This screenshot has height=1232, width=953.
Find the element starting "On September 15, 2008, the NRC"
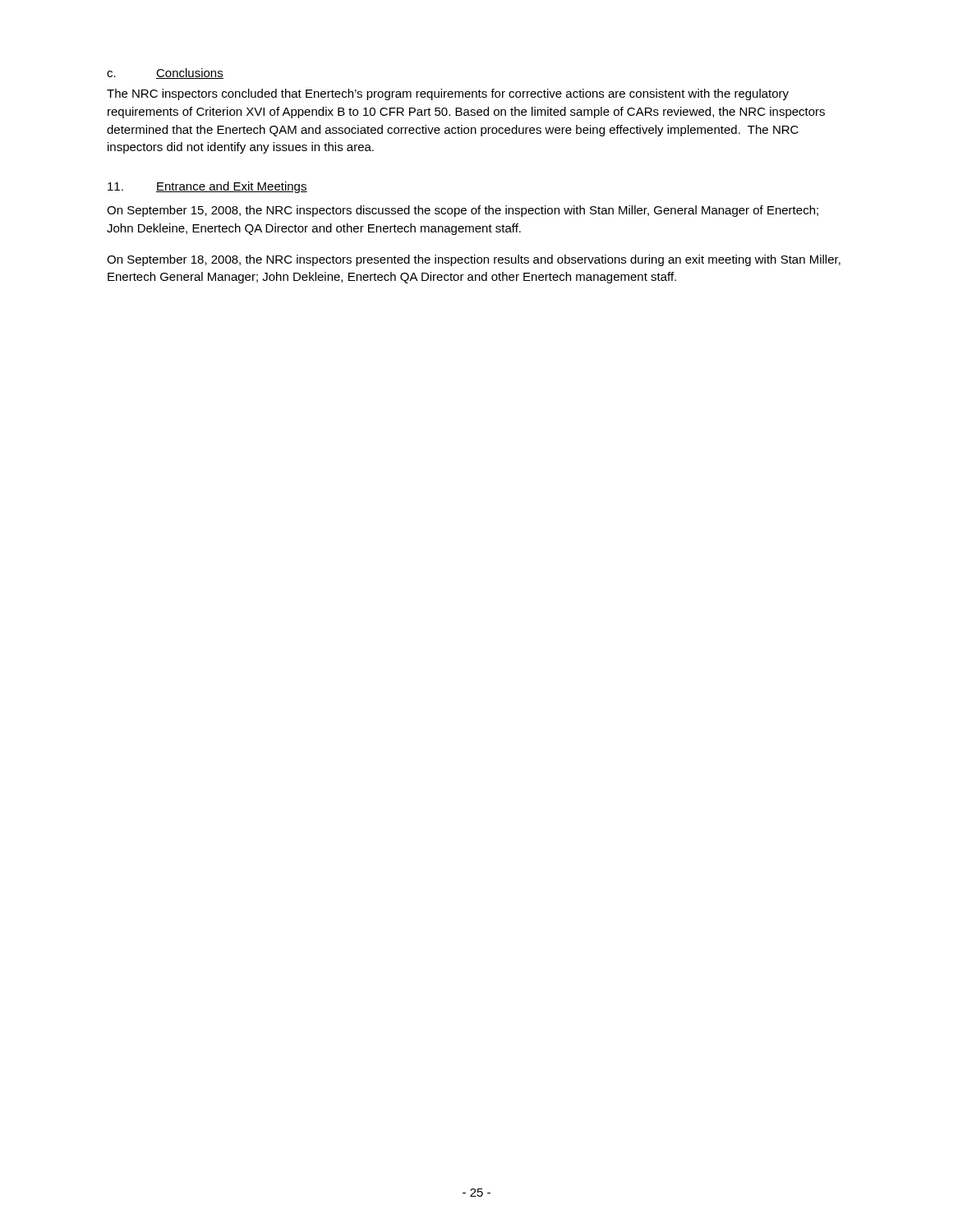pyautogui.click(x=463, y=219)
